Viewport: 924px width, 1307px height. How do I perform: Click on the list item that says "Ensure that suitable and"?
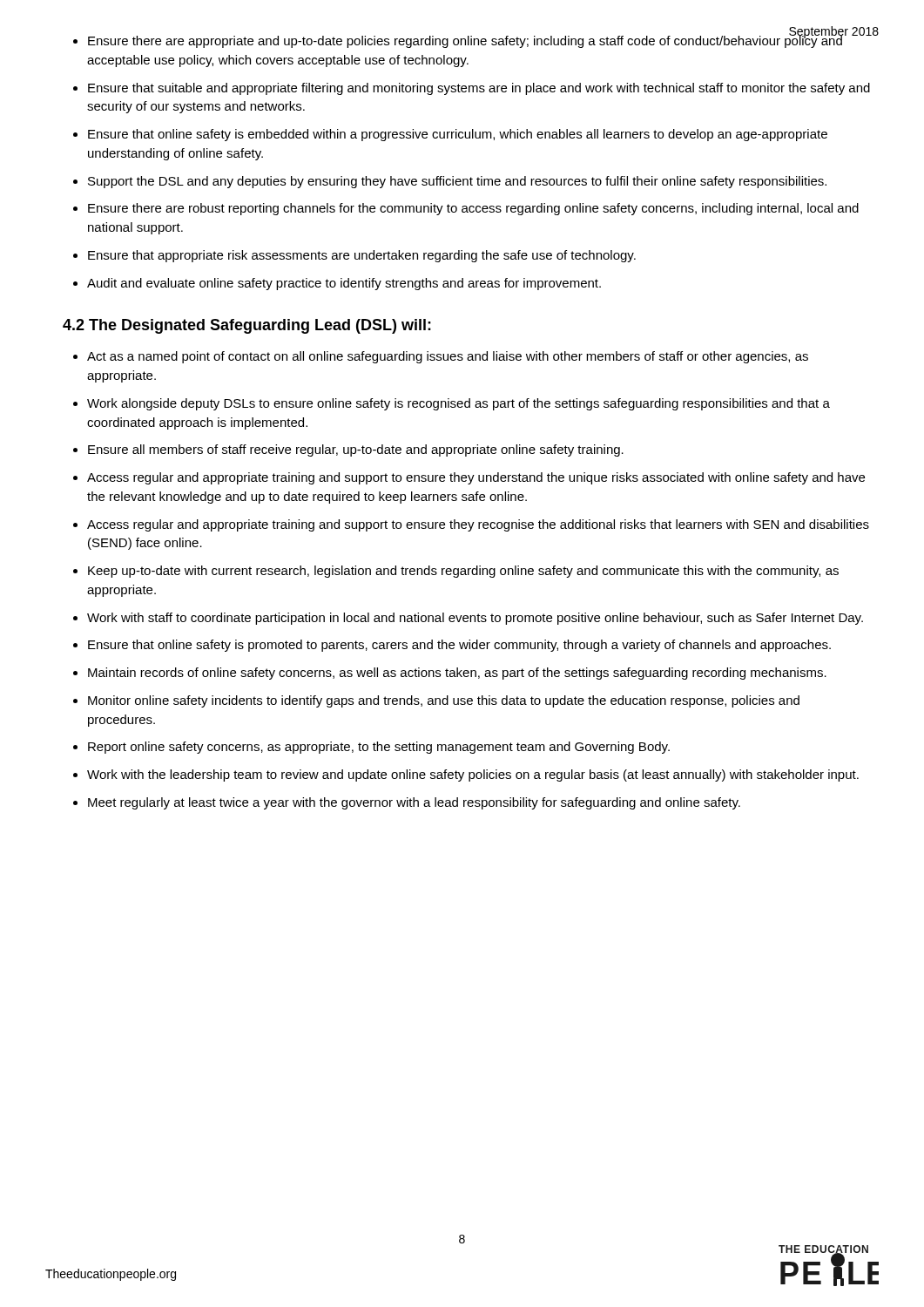pos(479,97)
